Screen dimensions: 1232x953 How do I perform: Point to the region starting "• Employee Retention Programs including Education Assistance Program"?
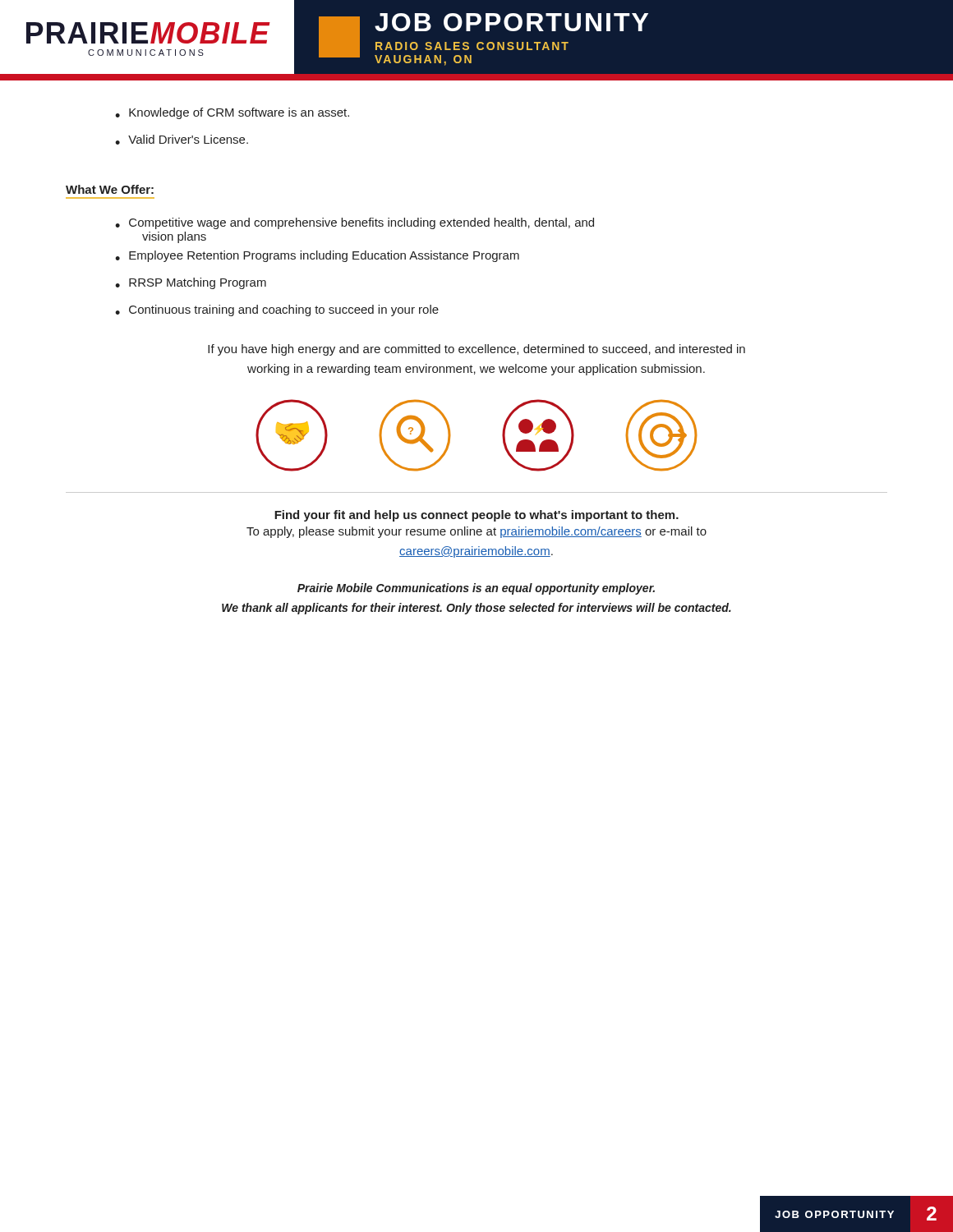(317, 259)
